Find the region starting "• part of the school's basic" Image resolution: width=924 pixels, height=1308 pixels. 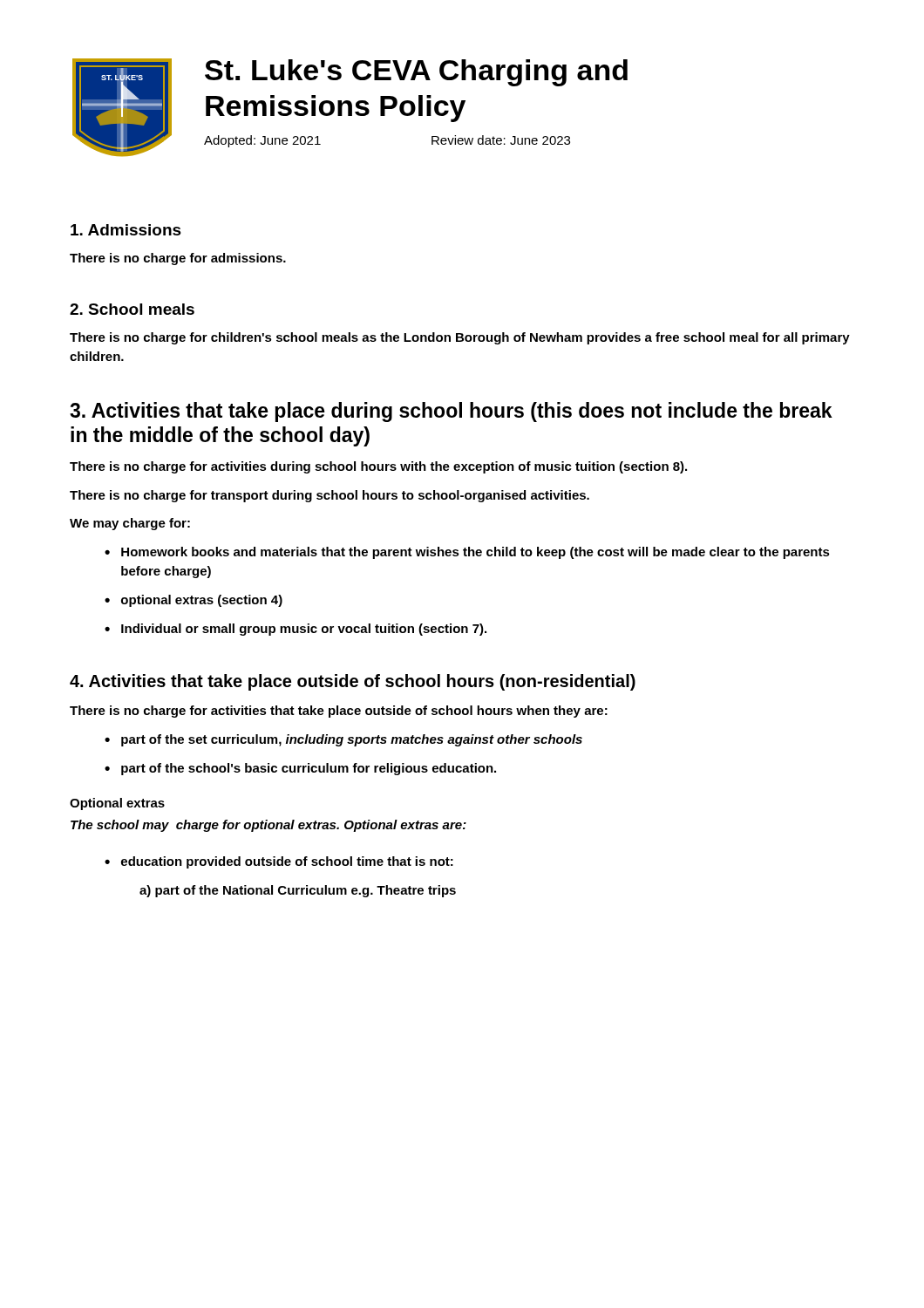point(301,769)
